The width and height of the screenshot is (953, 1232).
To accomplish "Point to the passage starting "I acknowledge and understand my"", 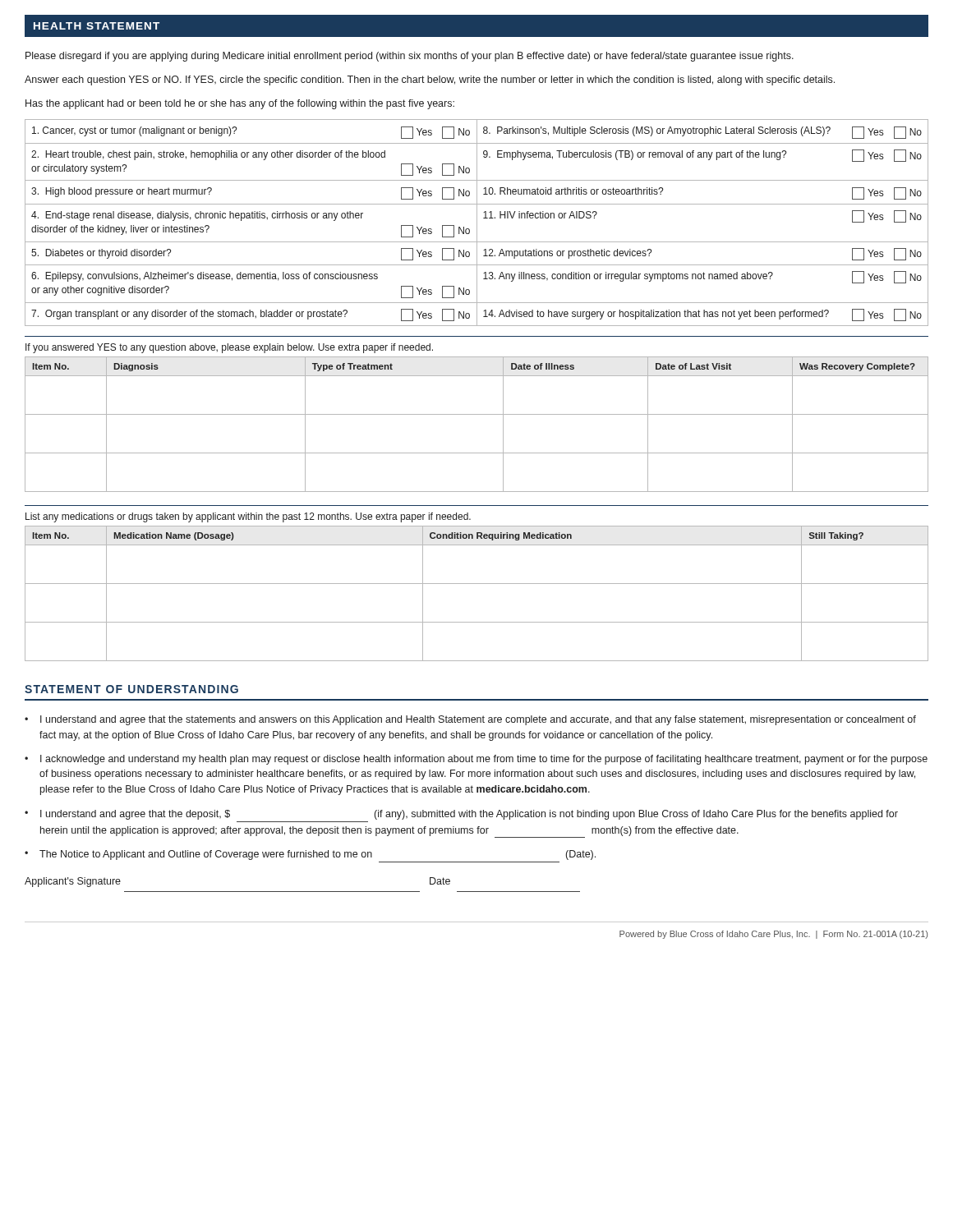I will click(x=484, y=774).
